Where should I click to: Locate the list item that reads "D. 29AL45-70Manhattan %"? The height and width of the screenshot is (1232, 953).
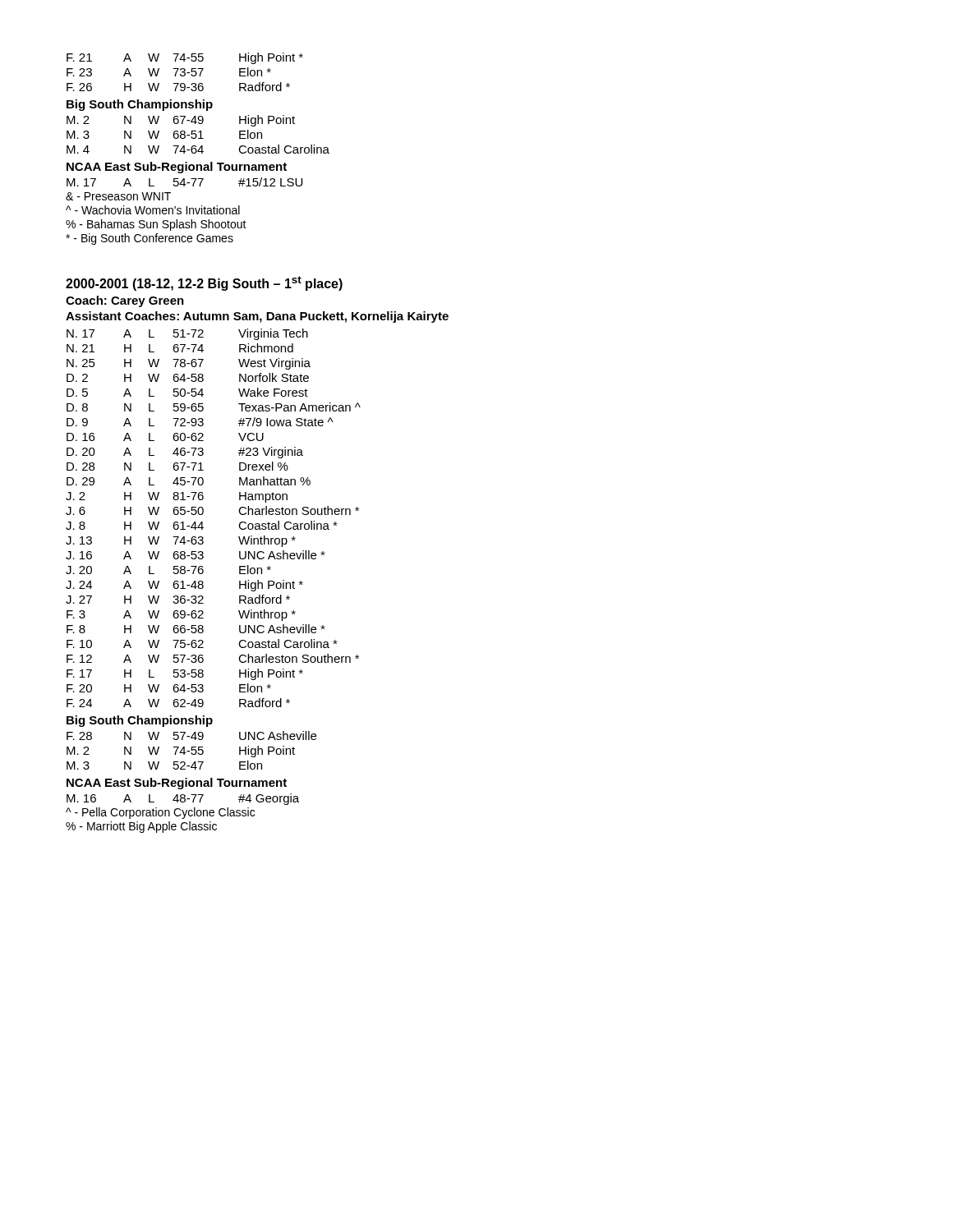(296, 481)
